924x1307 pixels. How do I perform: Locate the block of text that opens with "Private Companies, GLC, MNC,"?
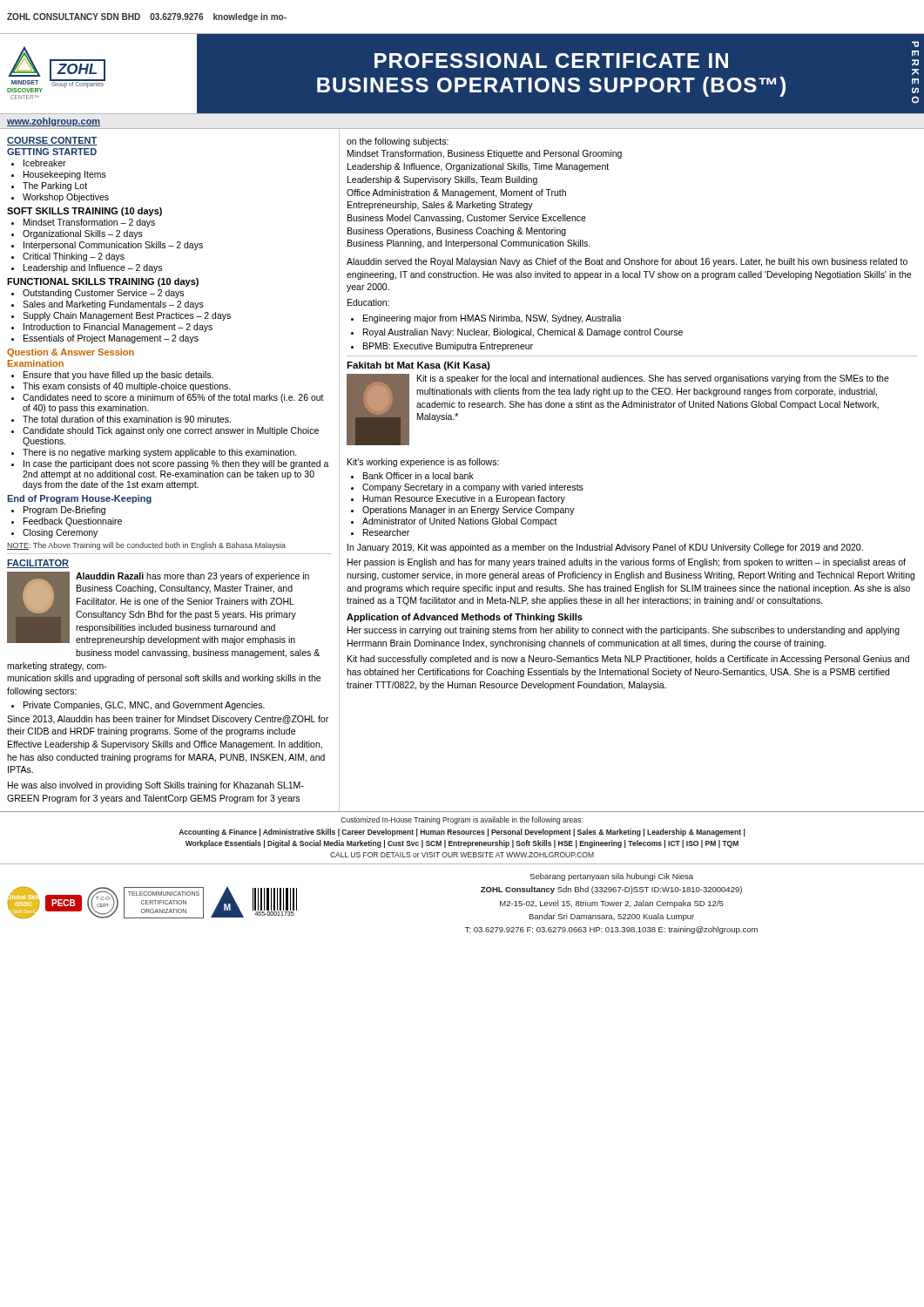click(x=144, y=705)
